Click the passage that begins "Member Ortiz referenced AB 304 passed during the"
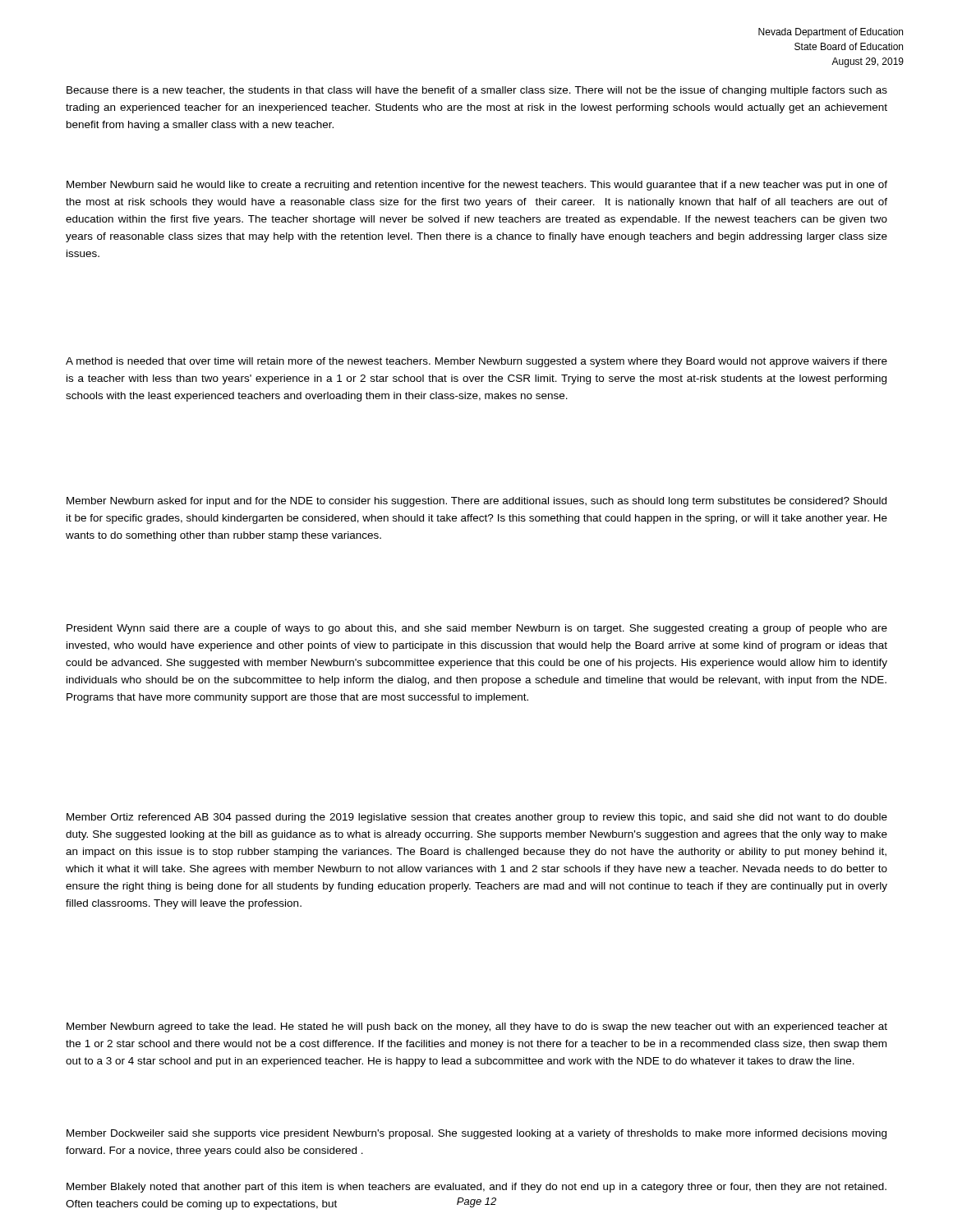The height and width of the screenshot is (1232, 953). point(476,860)
